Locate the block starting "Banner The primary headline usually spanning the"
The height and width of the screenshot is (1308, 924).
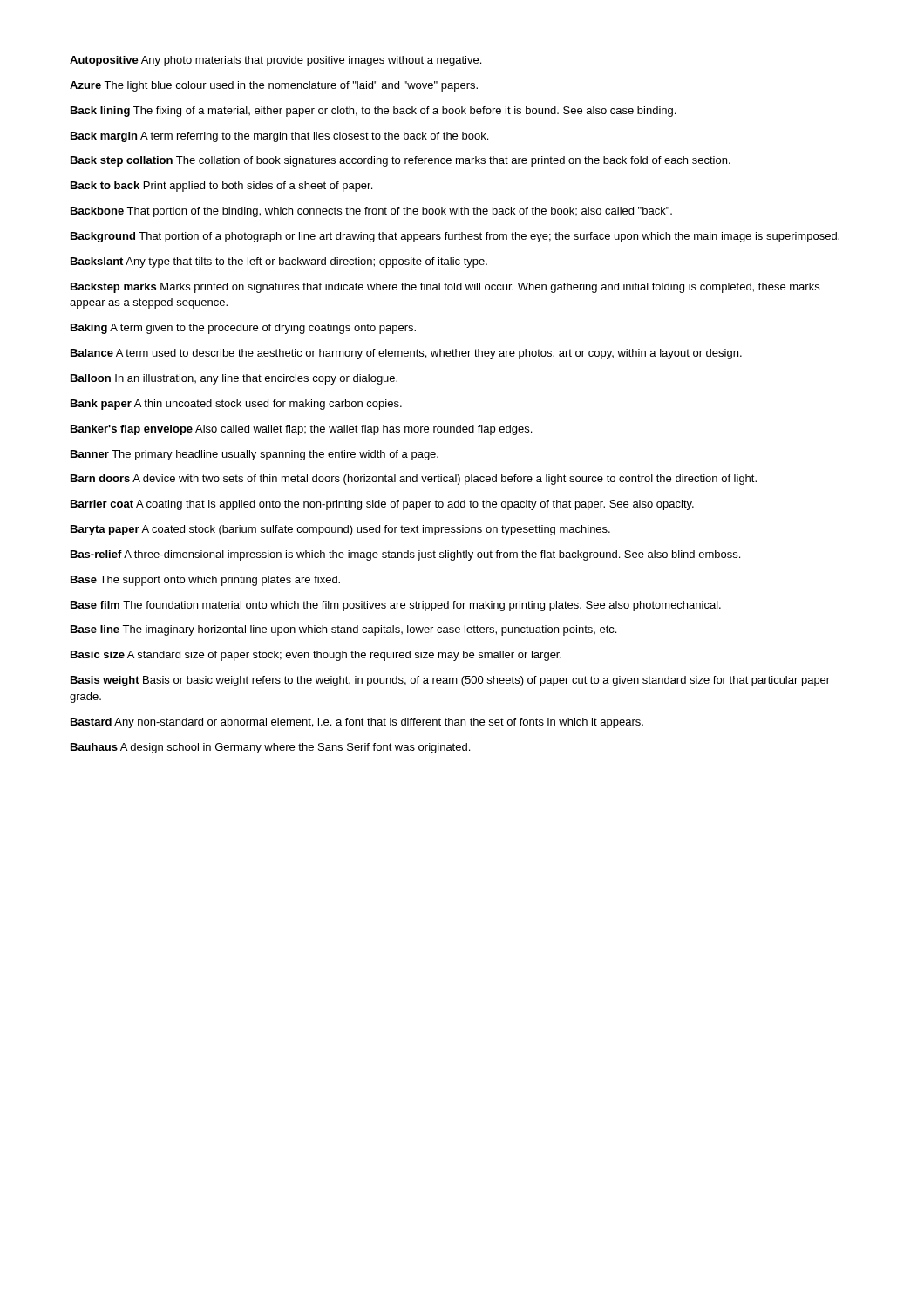point(255,453)
